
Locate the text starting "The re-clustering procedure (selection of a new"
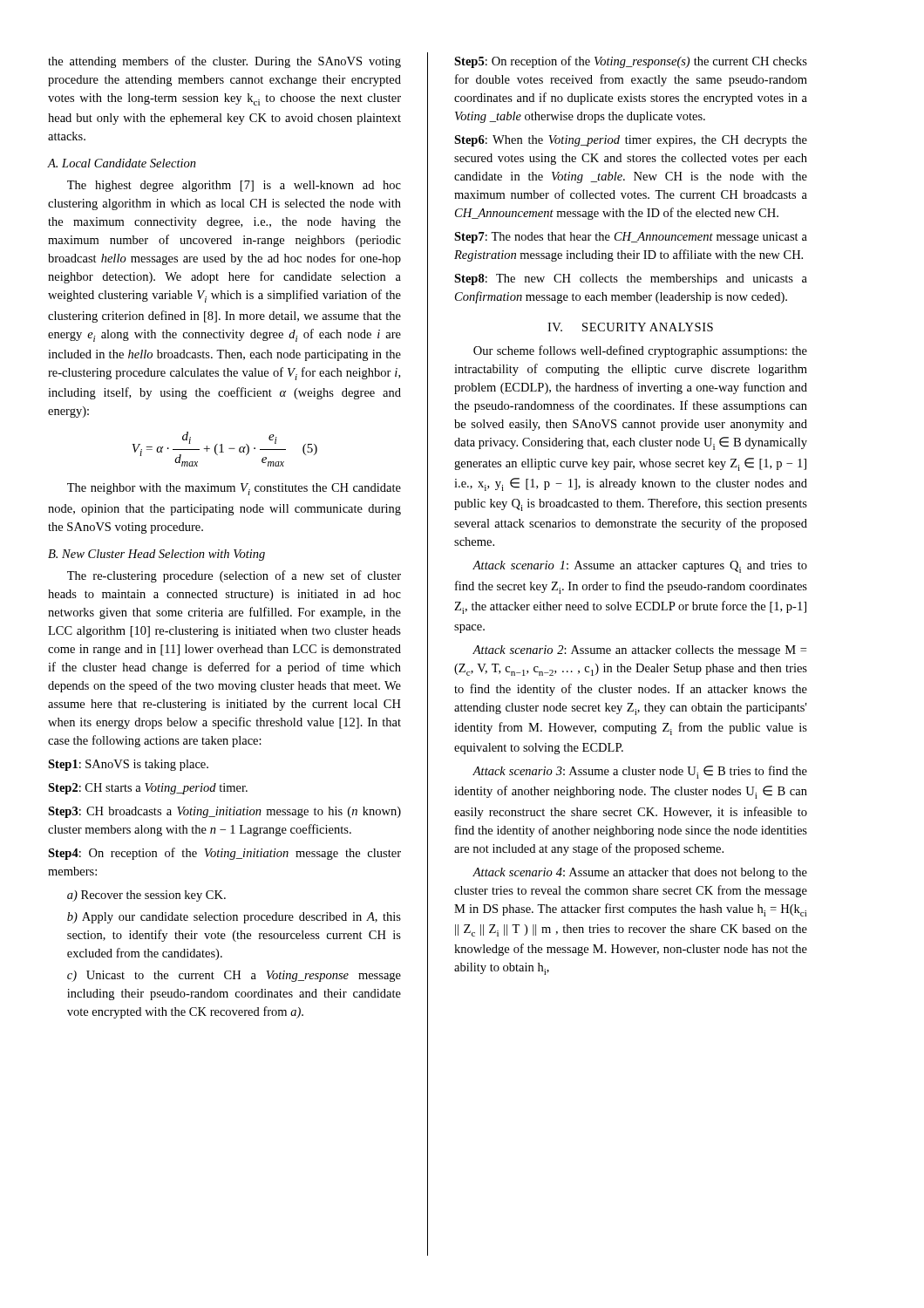[224, 658]
